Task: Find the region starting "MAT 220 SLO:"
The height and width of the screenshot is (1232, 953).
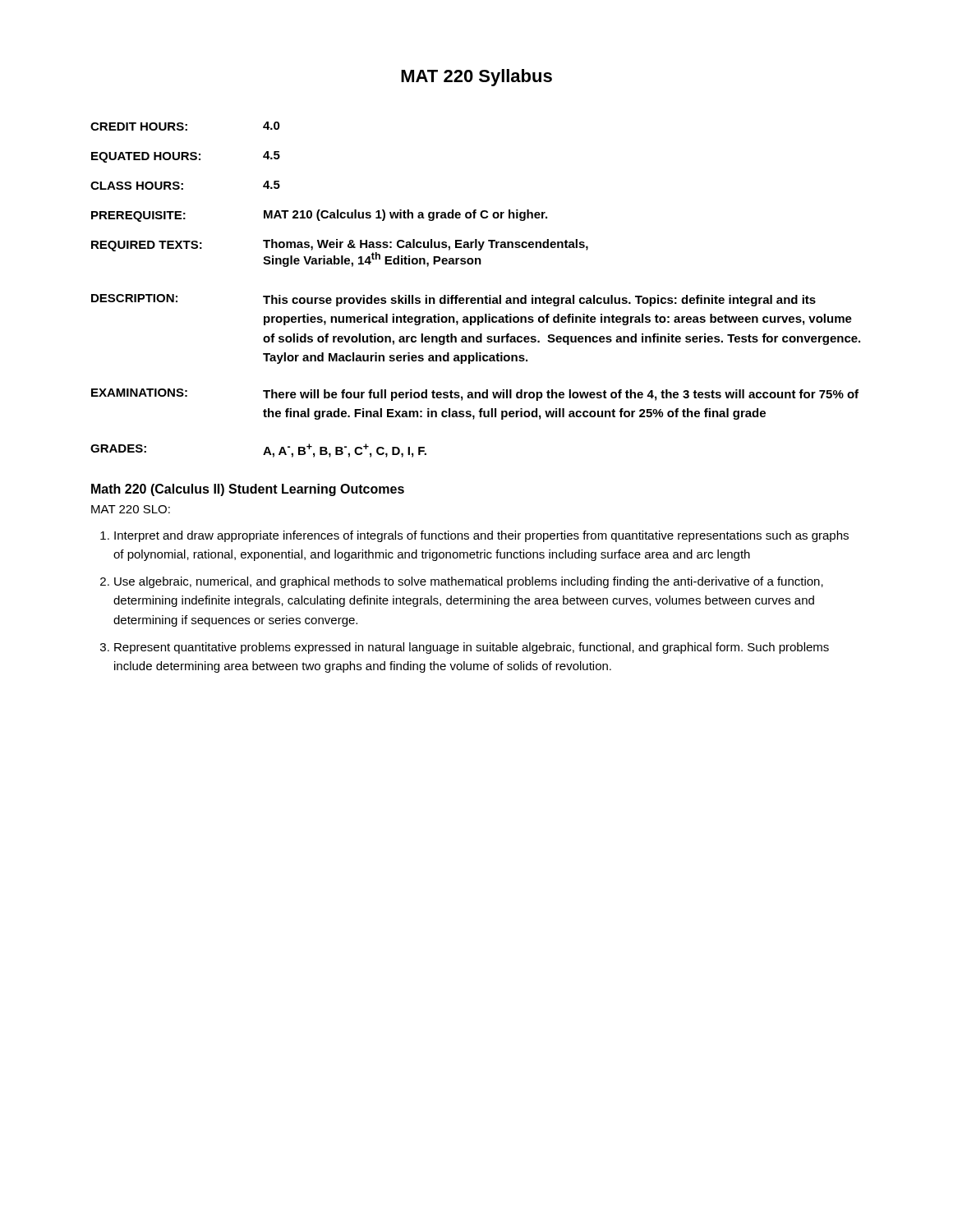Action: [x=131, y=508]
